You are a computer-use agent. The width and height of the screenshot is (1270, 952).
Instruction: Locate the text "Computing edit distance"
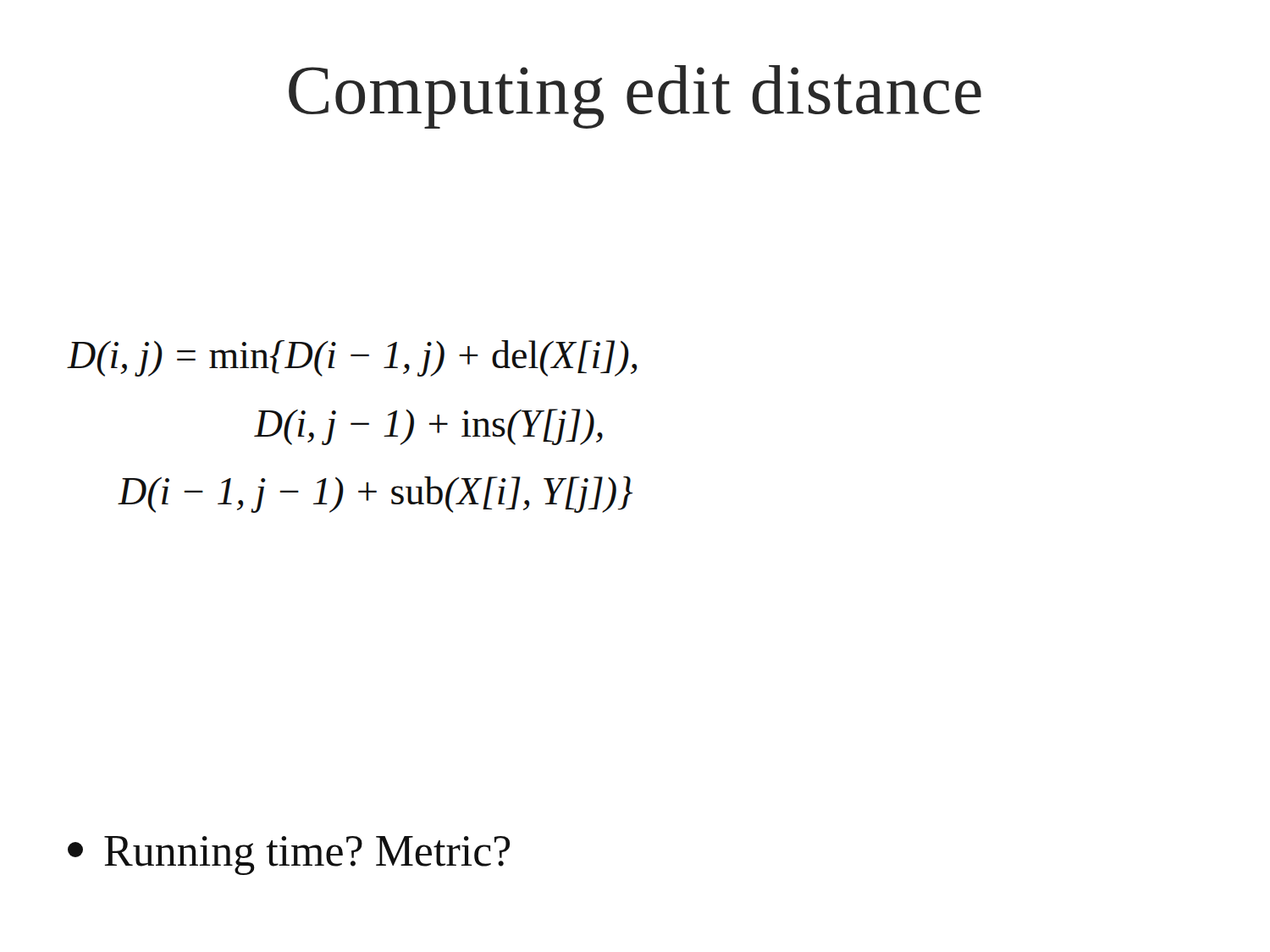click(x=635, y=90)
